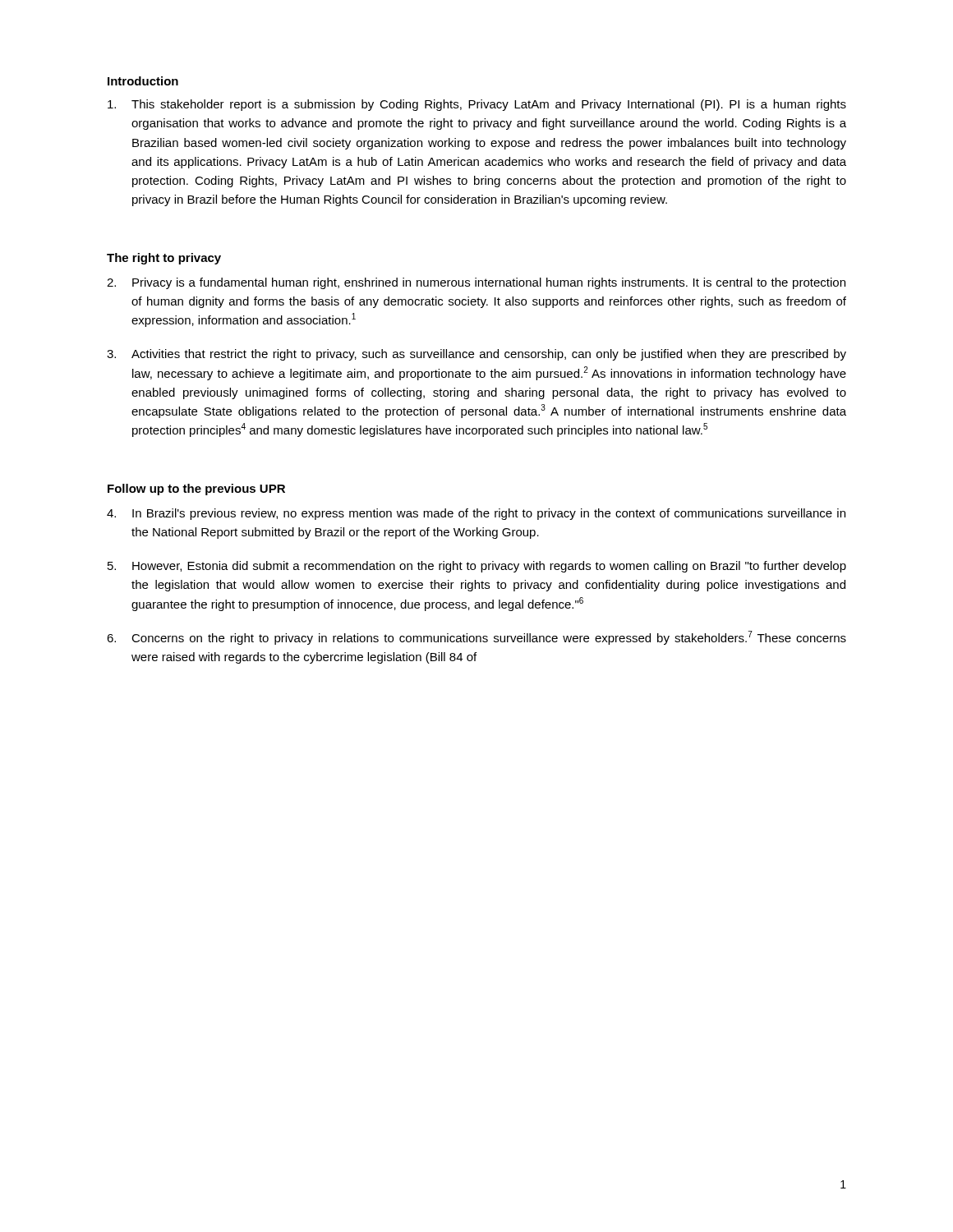Find the block starting "6. Concerns on the right to"
This screenshot has width=953, height=1232.
[476, 647]
